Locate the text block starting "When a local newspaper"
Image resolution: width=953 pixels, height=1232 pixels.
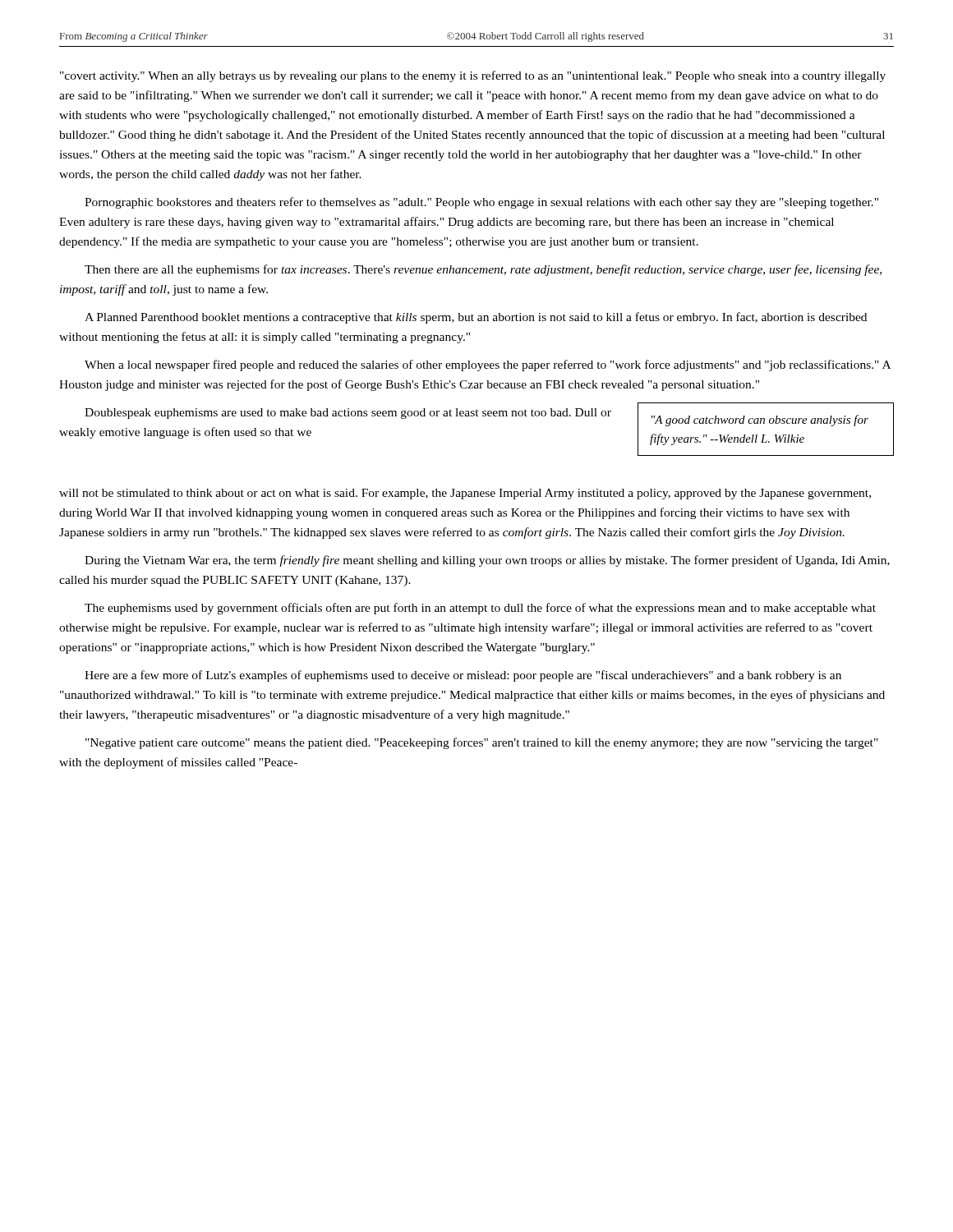pyautogui.click(x=476, y=375)
